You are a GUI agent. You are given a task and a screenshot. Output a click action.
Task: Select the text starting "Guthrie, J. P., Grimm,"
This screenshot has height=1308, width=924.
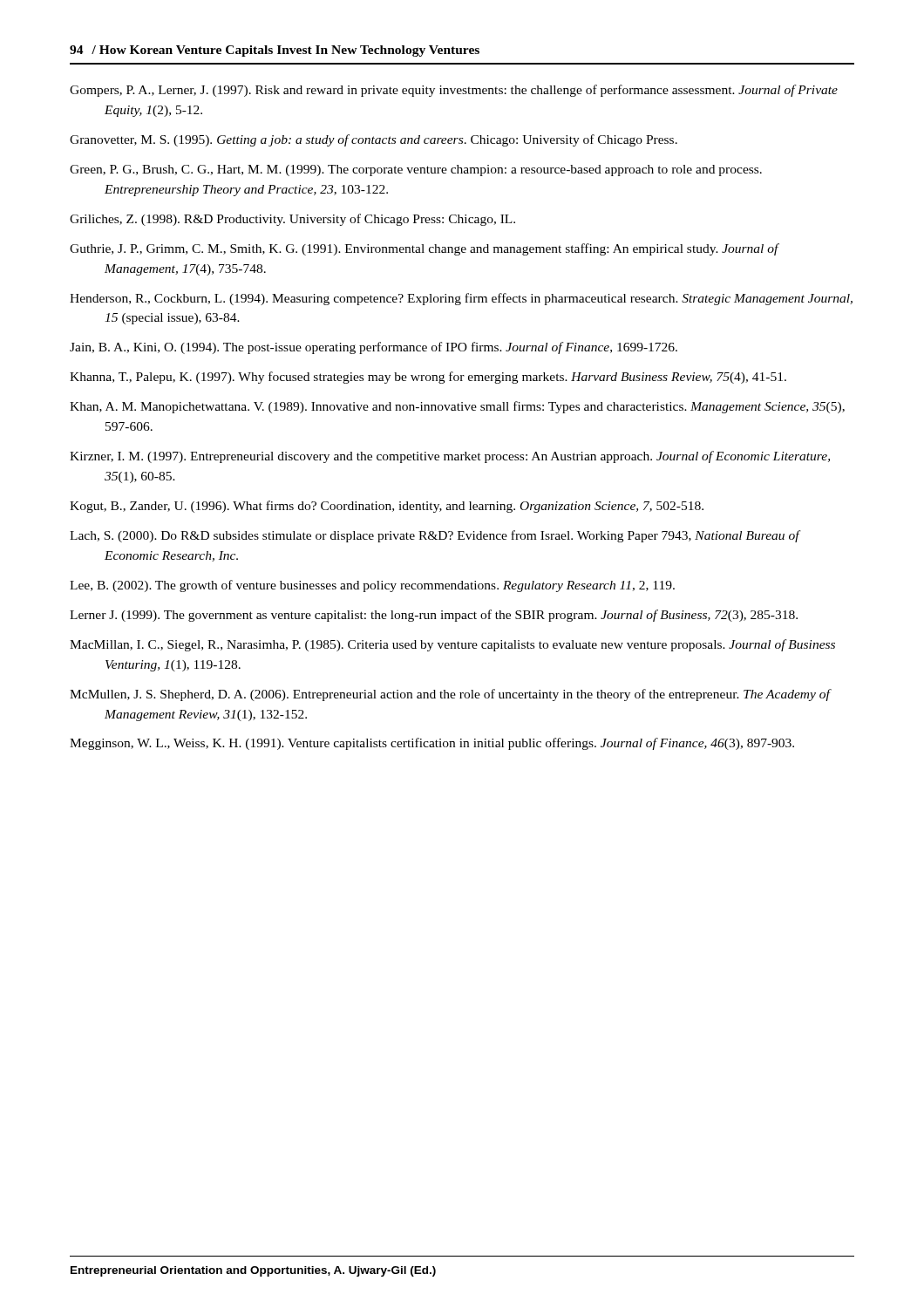(424, 258)
